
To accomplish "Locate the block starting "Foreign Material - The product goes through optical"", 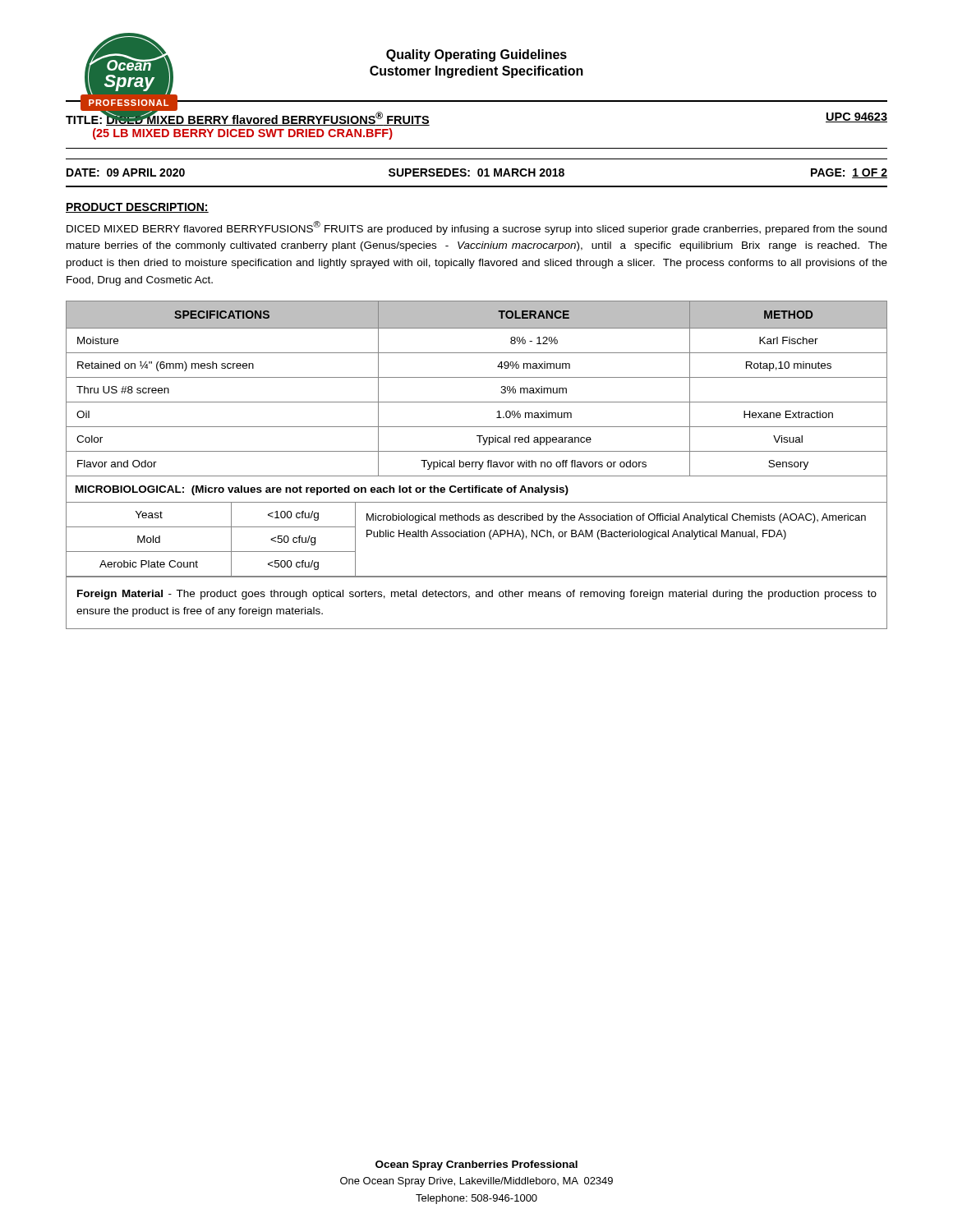I will point(476,602).
